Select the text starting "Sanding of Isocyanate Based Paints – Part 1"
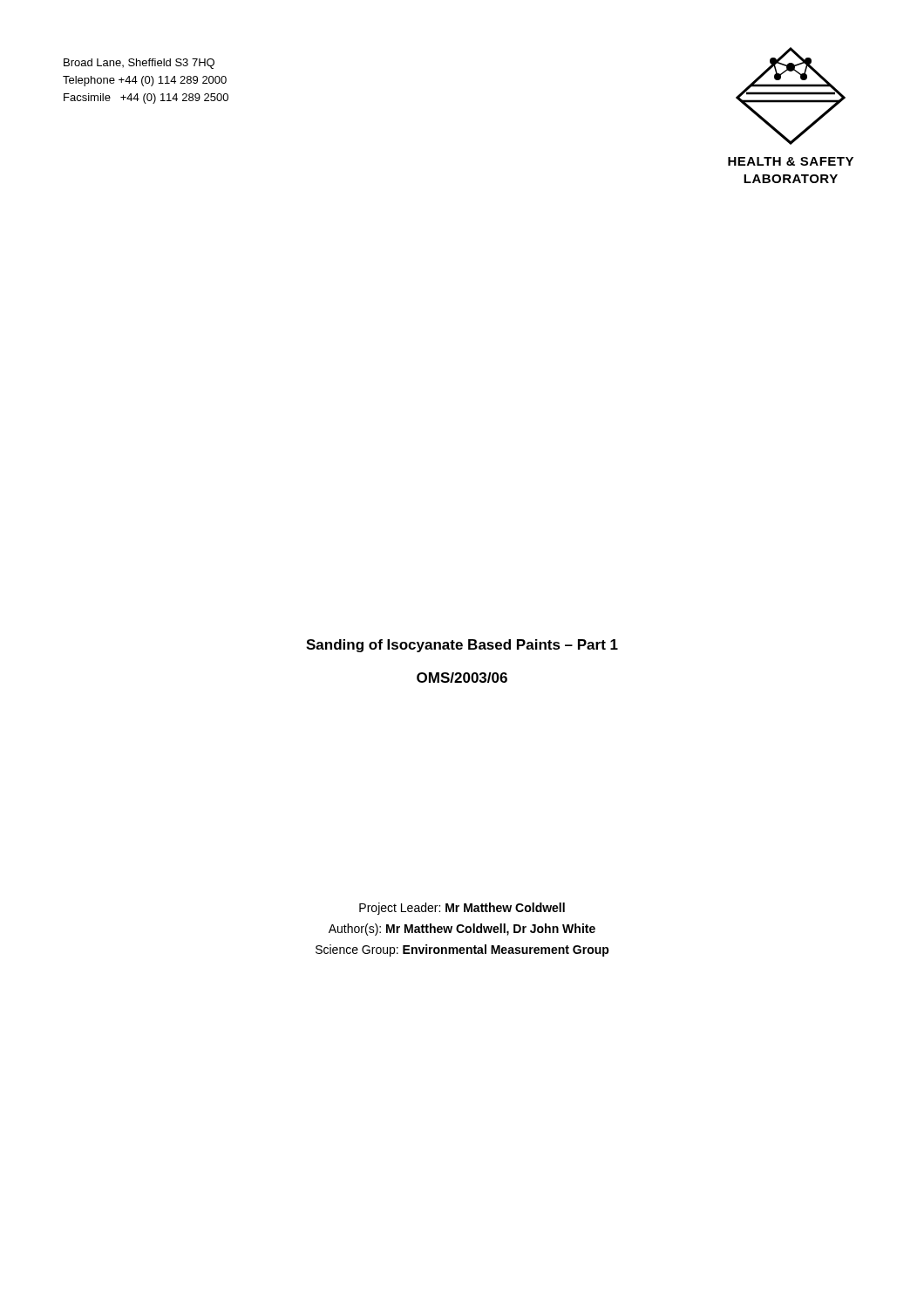The width and height of the screenshot is (924, 1308). 462,662
